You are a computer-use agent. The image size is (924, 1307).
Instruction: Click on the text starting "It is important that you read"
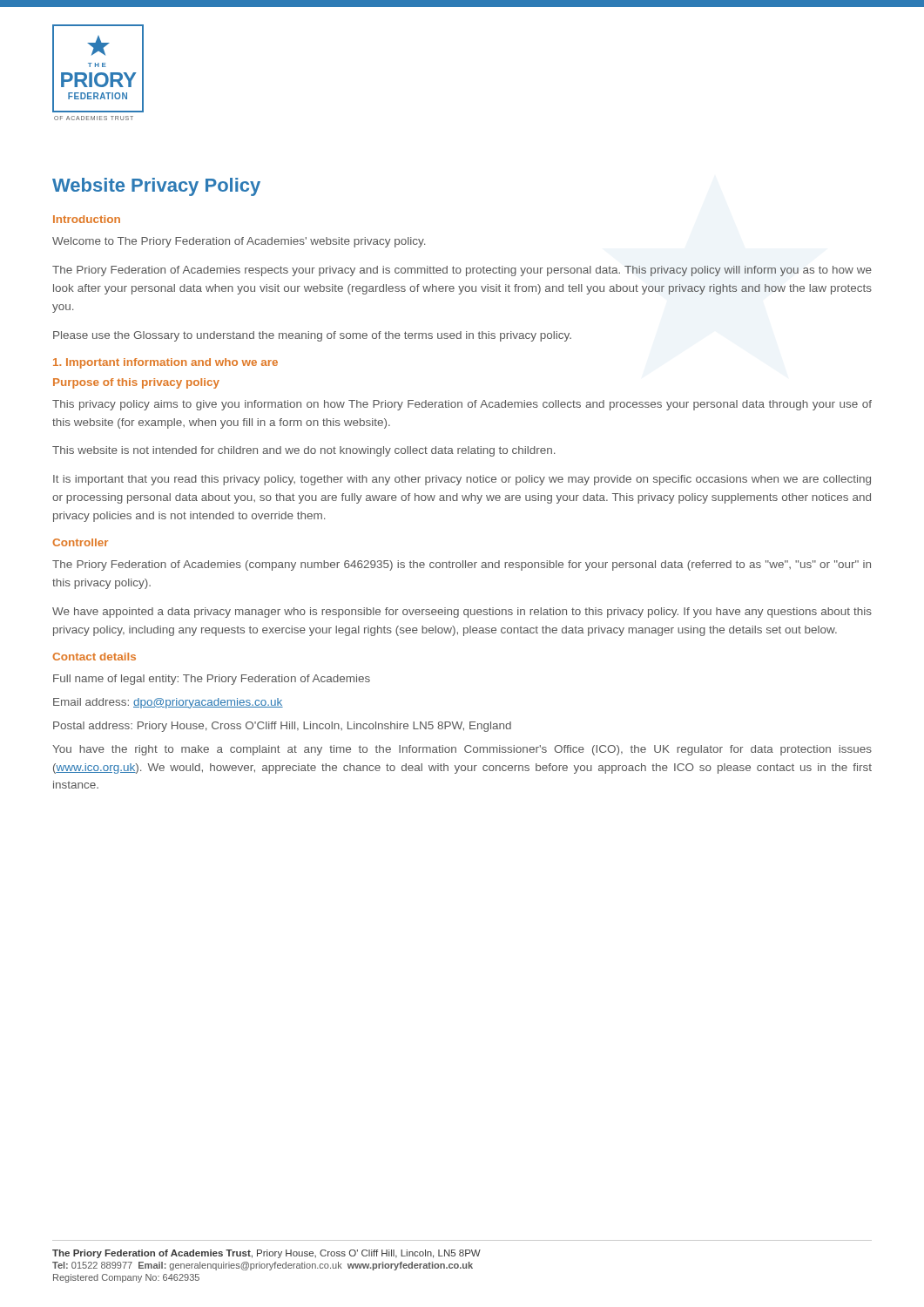pyautogui.click(x=462, y=497)
